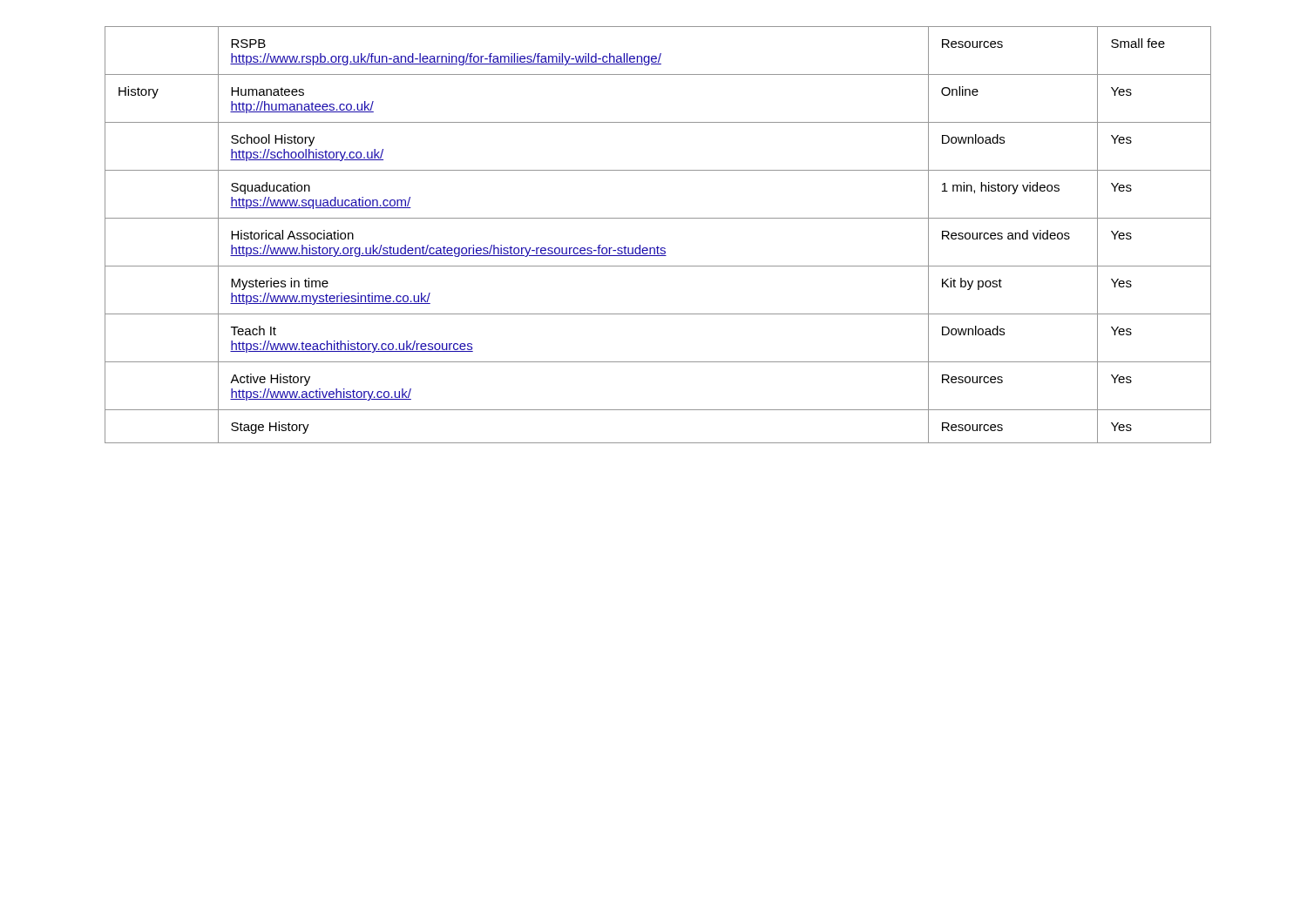Find a table
The height and width of the screenshot is (924, 1307).
tap(658, 235)
